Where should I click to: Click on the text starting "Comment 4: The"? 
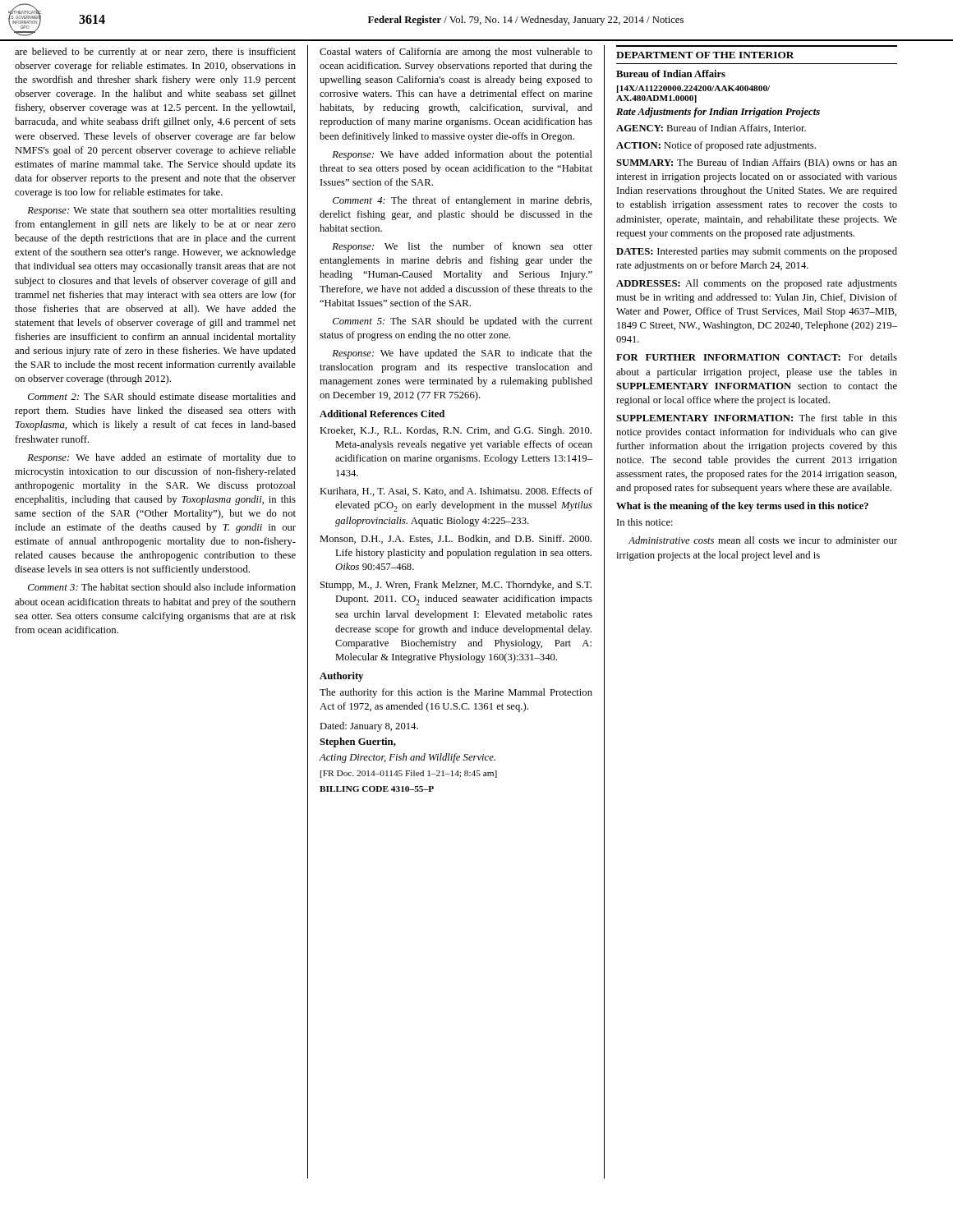pyautogui.click(x=456, y=214)
